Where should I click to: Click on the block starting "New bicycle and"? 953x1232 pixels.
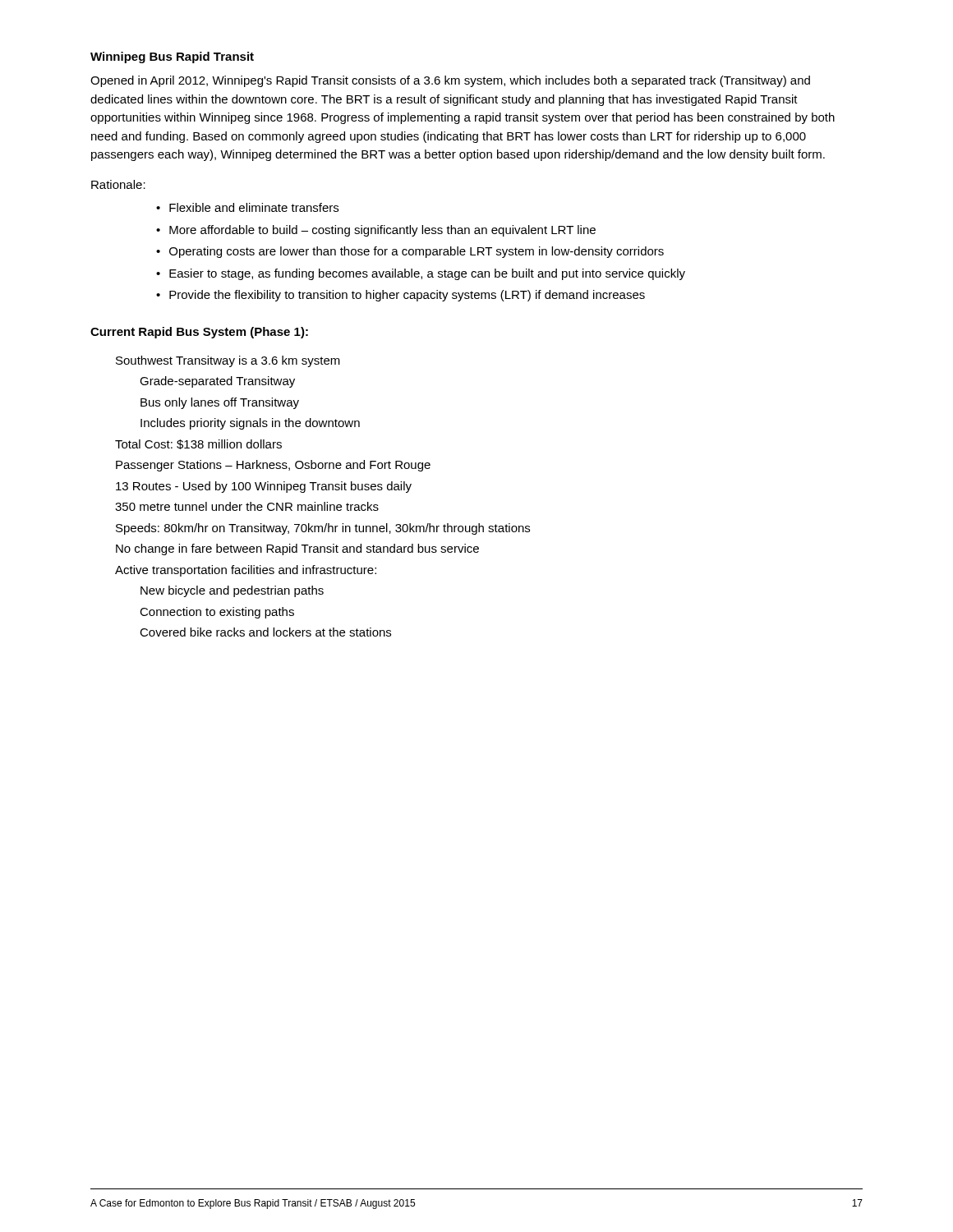click(x=232, y=590)
